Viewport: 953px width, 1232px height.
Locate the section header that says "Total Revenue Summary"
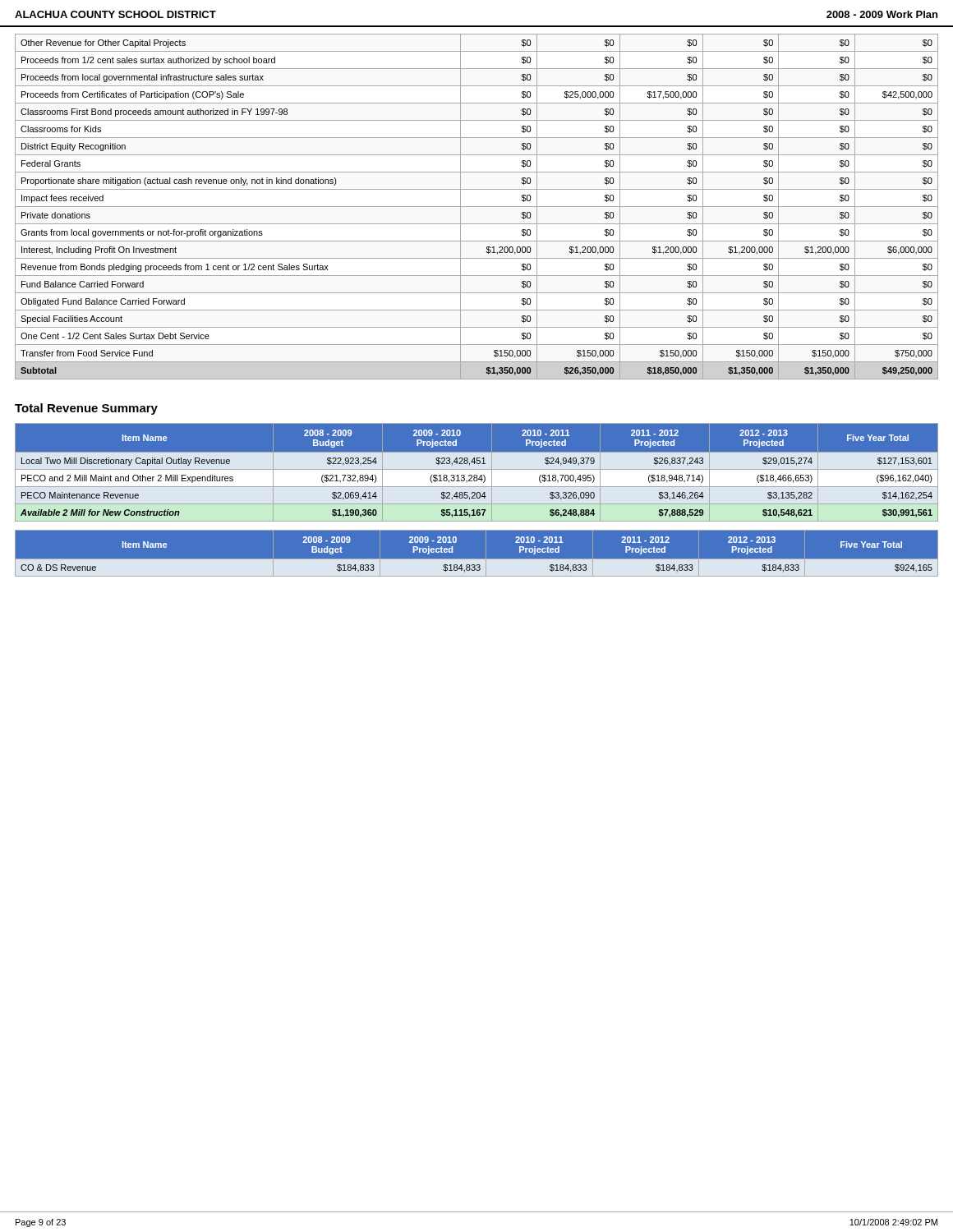[86, 409]
